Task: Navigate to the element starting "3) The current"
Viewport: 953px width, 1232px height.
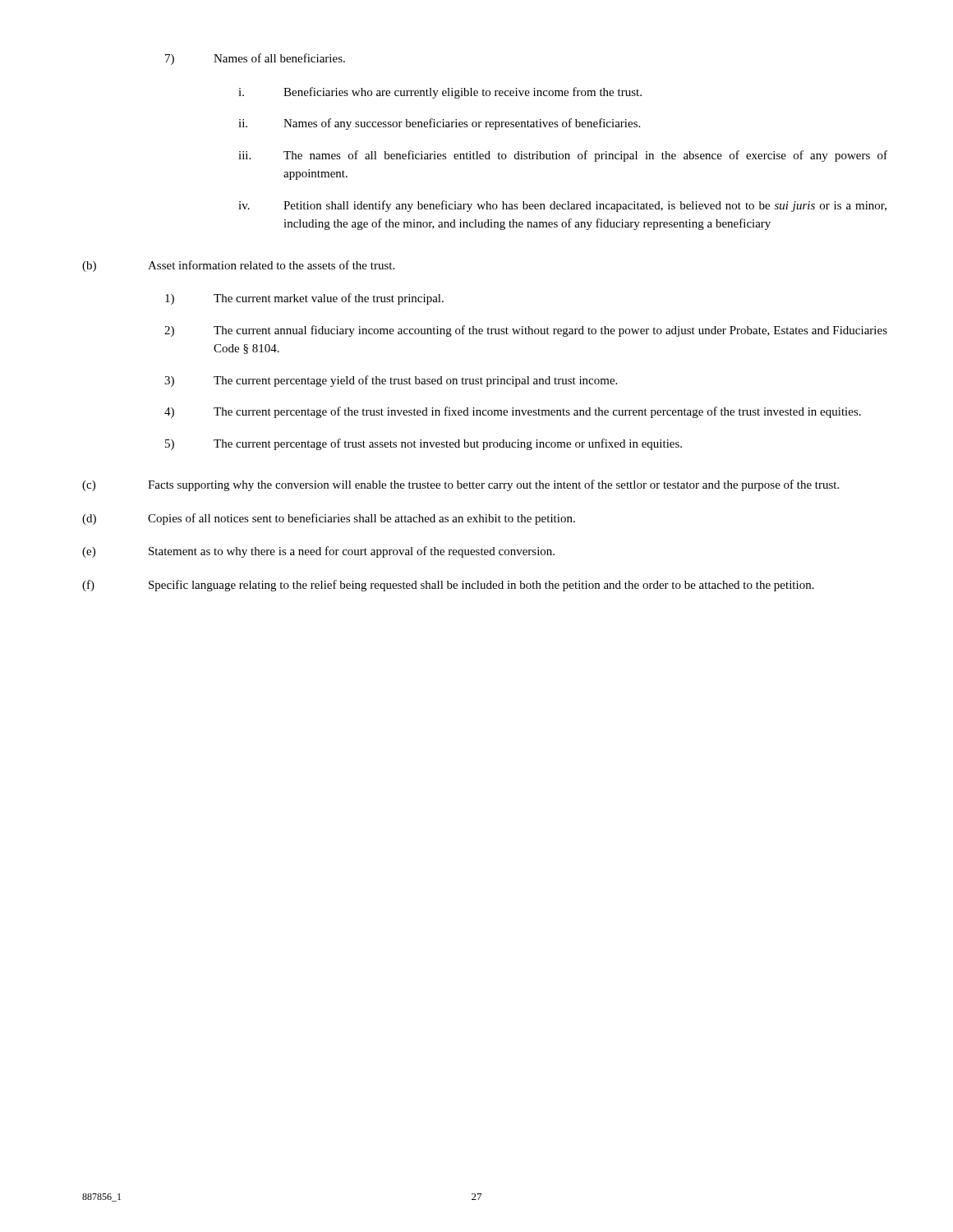Action: (526, 380)
